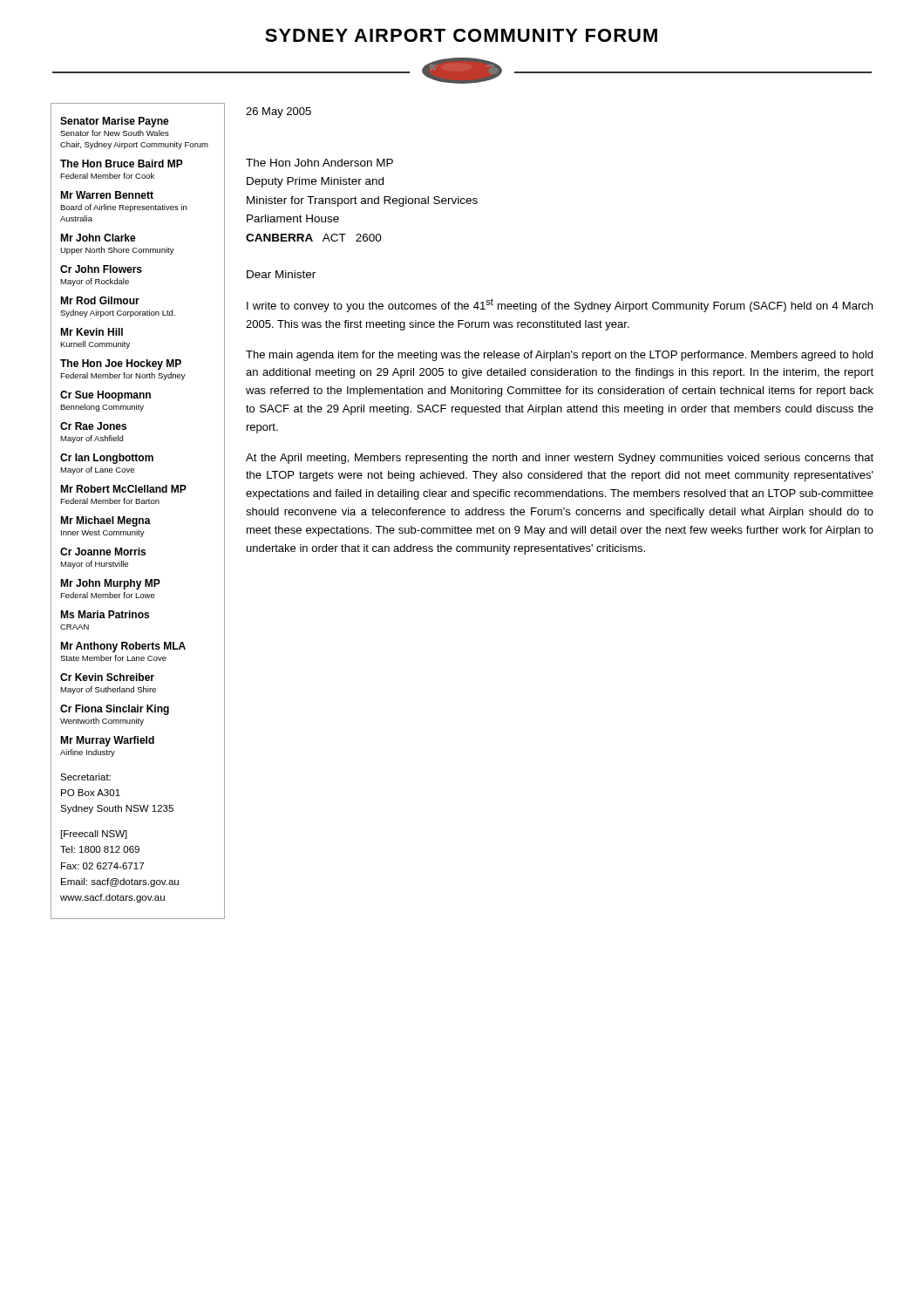Locate the text block that says "At the April meeting, Members representing the"
Image resolution: width=924 pixels, height=1308 pixels.
coord(560,503)
